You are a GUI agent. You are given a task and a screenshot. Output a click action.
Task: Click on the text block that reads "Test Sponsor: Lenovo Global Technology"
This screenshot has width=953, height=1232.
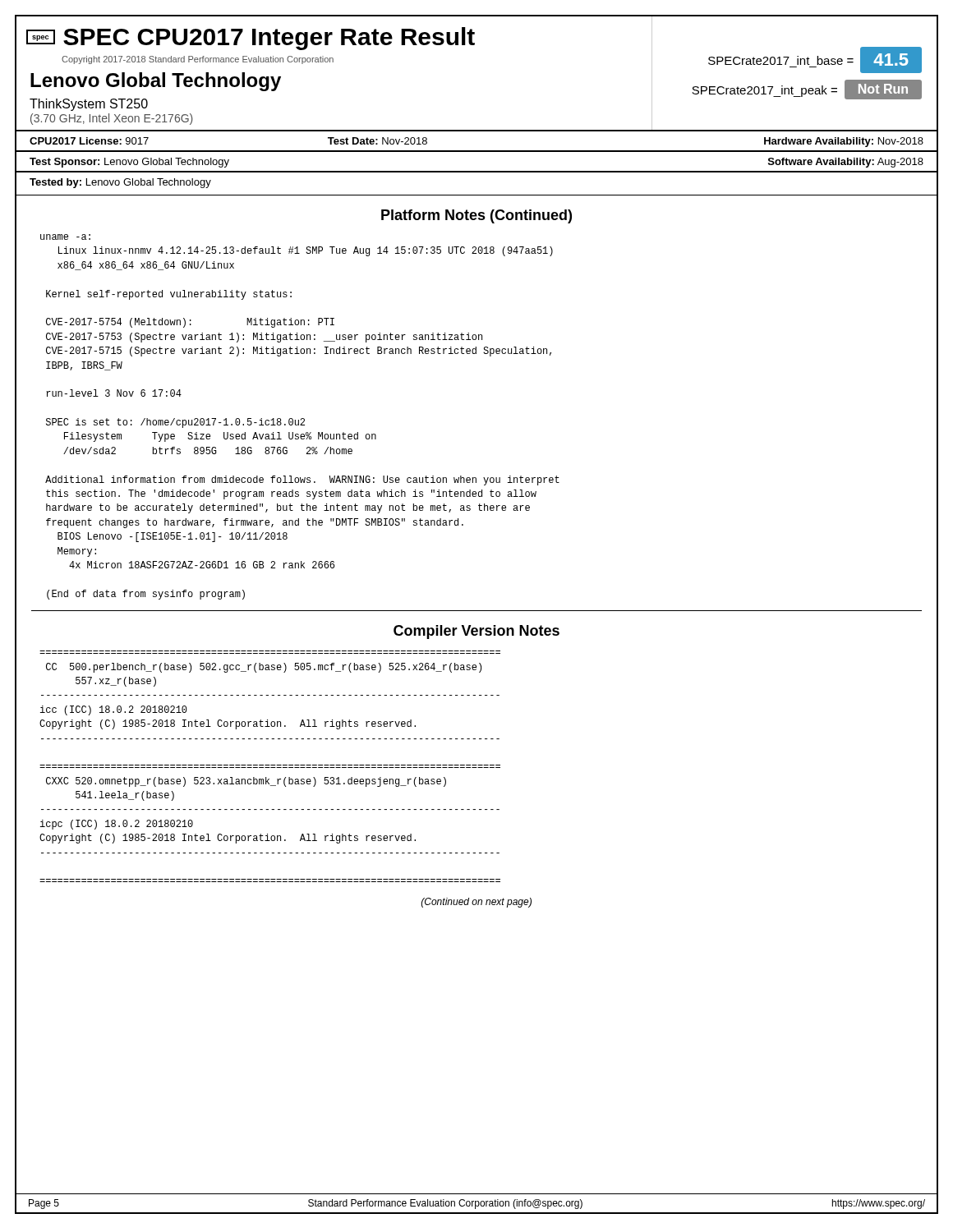coord(476,161)
